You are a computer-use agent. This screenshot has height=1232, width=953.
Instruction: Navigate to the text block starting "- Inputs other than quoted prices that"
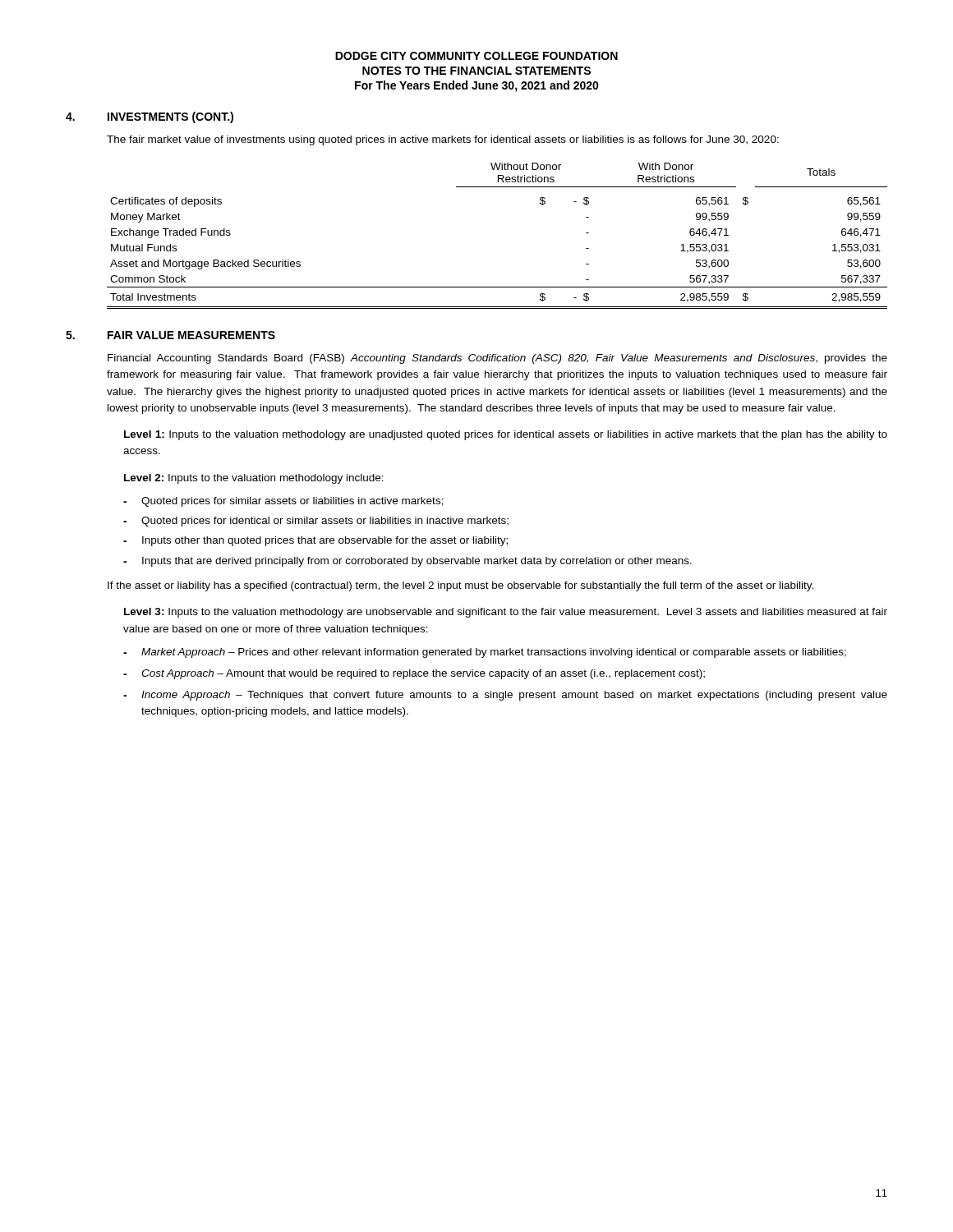316,541
